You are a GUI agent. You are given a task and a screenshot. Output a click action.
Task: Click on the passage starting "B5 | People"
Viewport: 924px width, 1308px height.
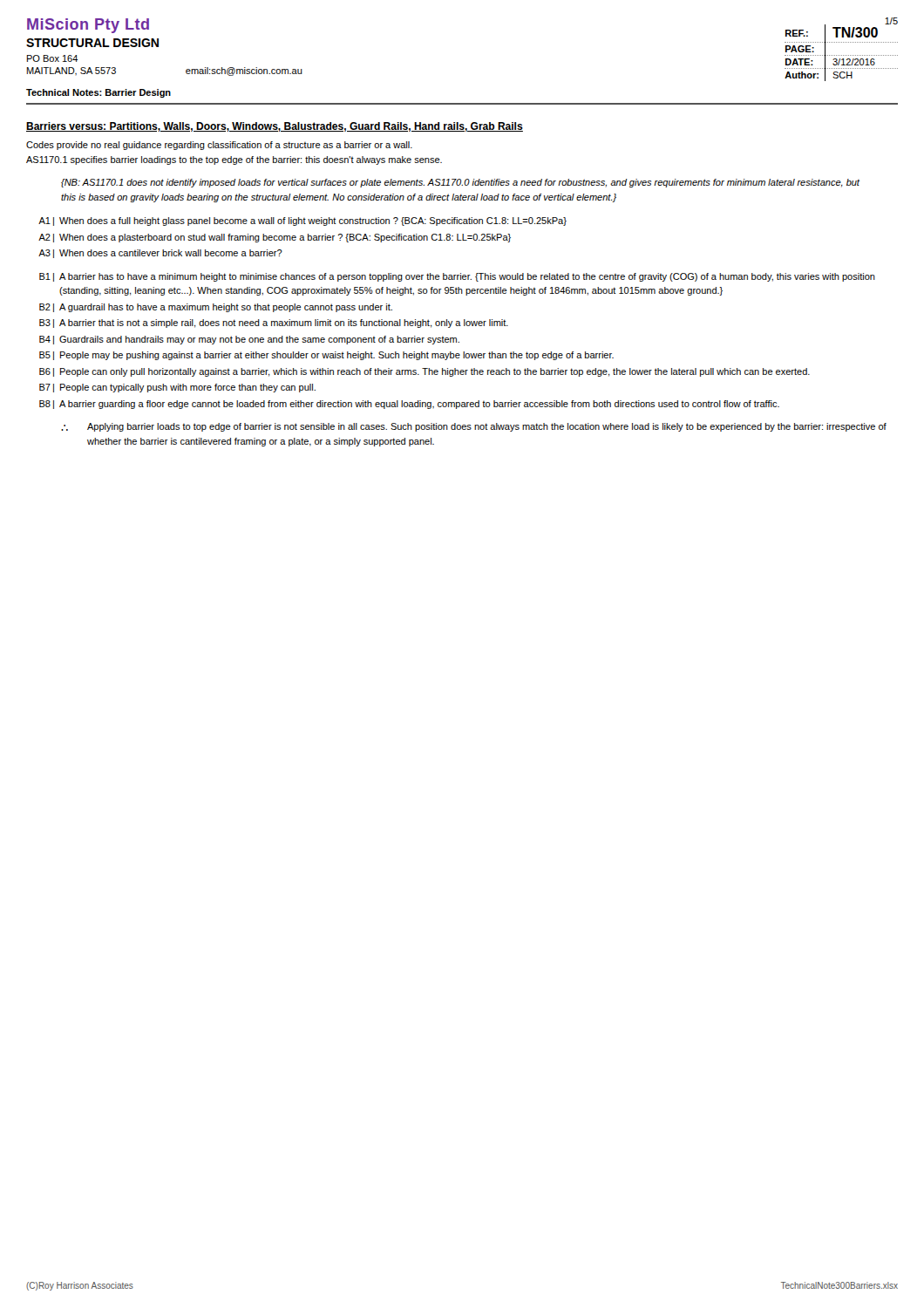click(462, 355)
